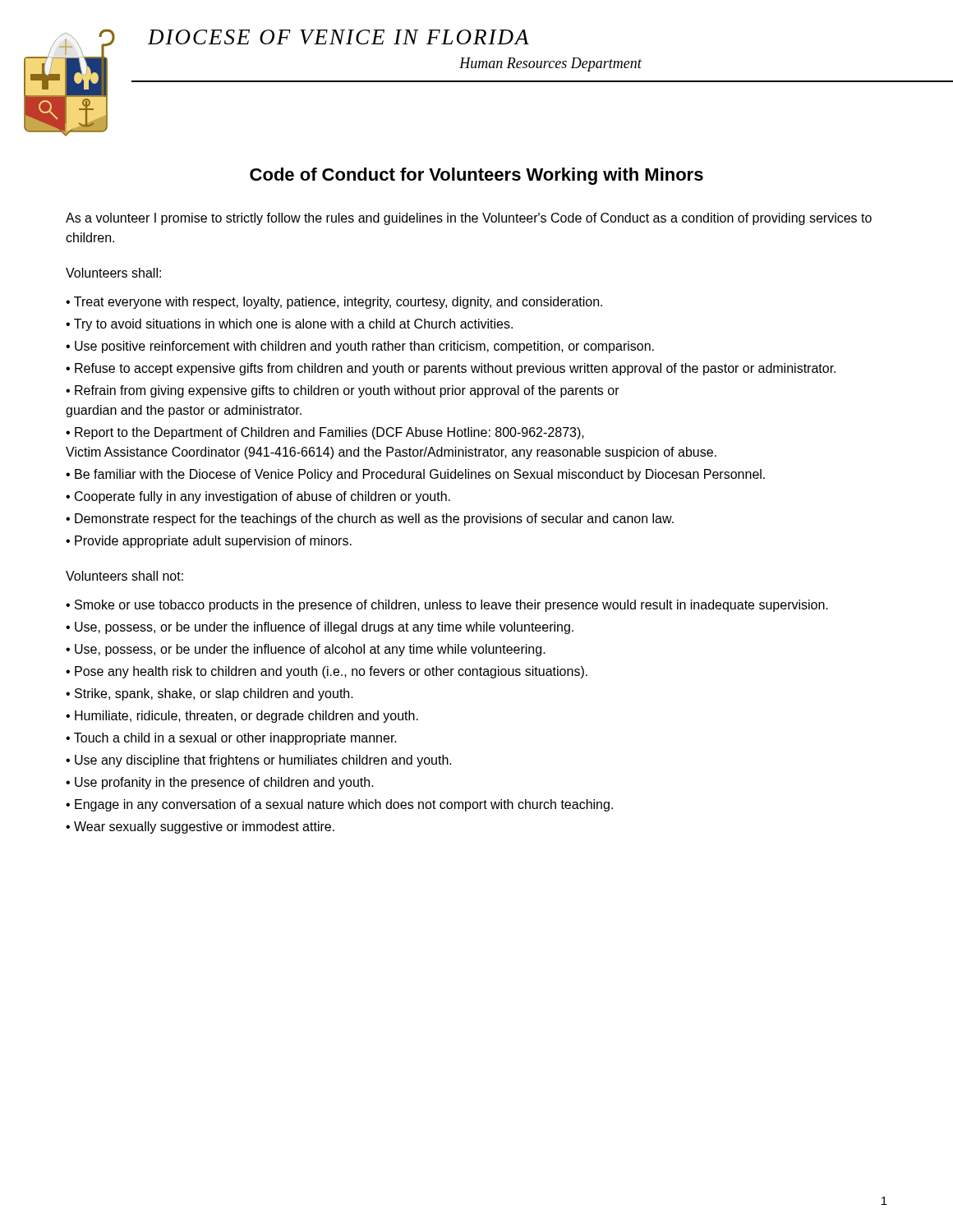
Task: Find the text containing "Volunteers shall not:"
Action: pos(125,576)
